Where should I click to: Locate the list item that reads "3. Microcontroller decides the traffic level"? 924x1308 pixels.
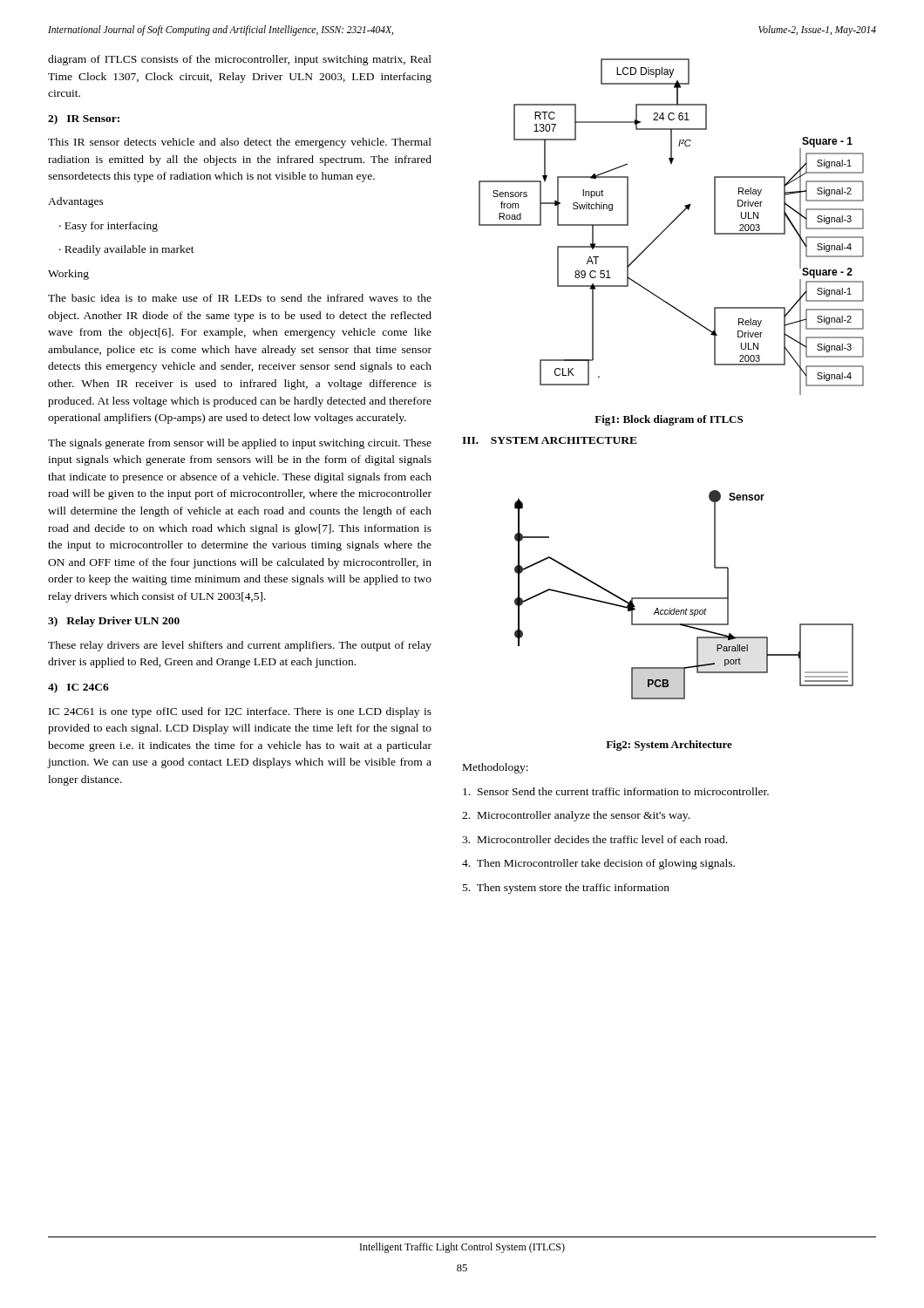[x=669, y=839]
